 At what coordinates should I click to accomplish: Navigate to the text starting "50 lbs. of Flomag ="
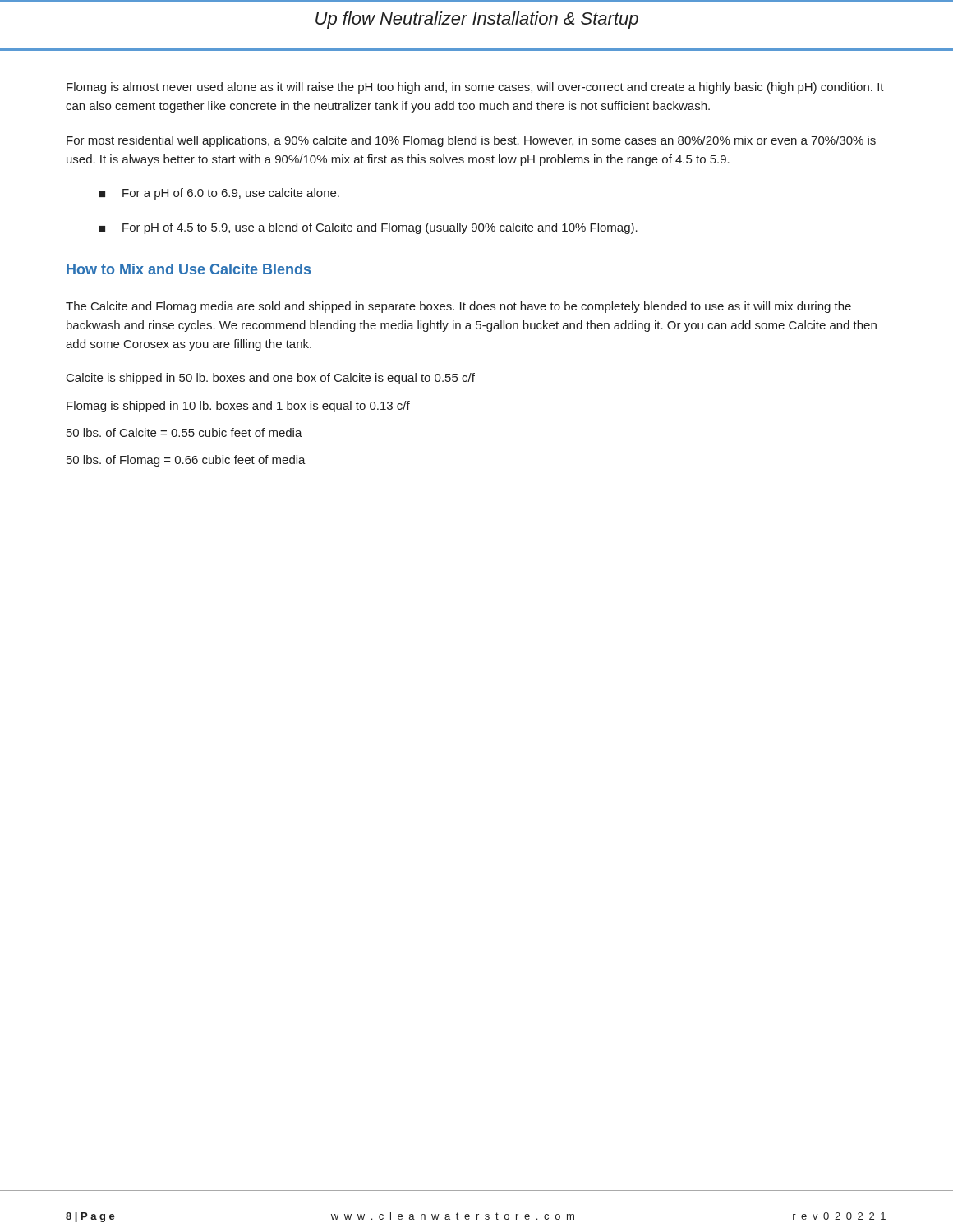click(x=185, y=460)
